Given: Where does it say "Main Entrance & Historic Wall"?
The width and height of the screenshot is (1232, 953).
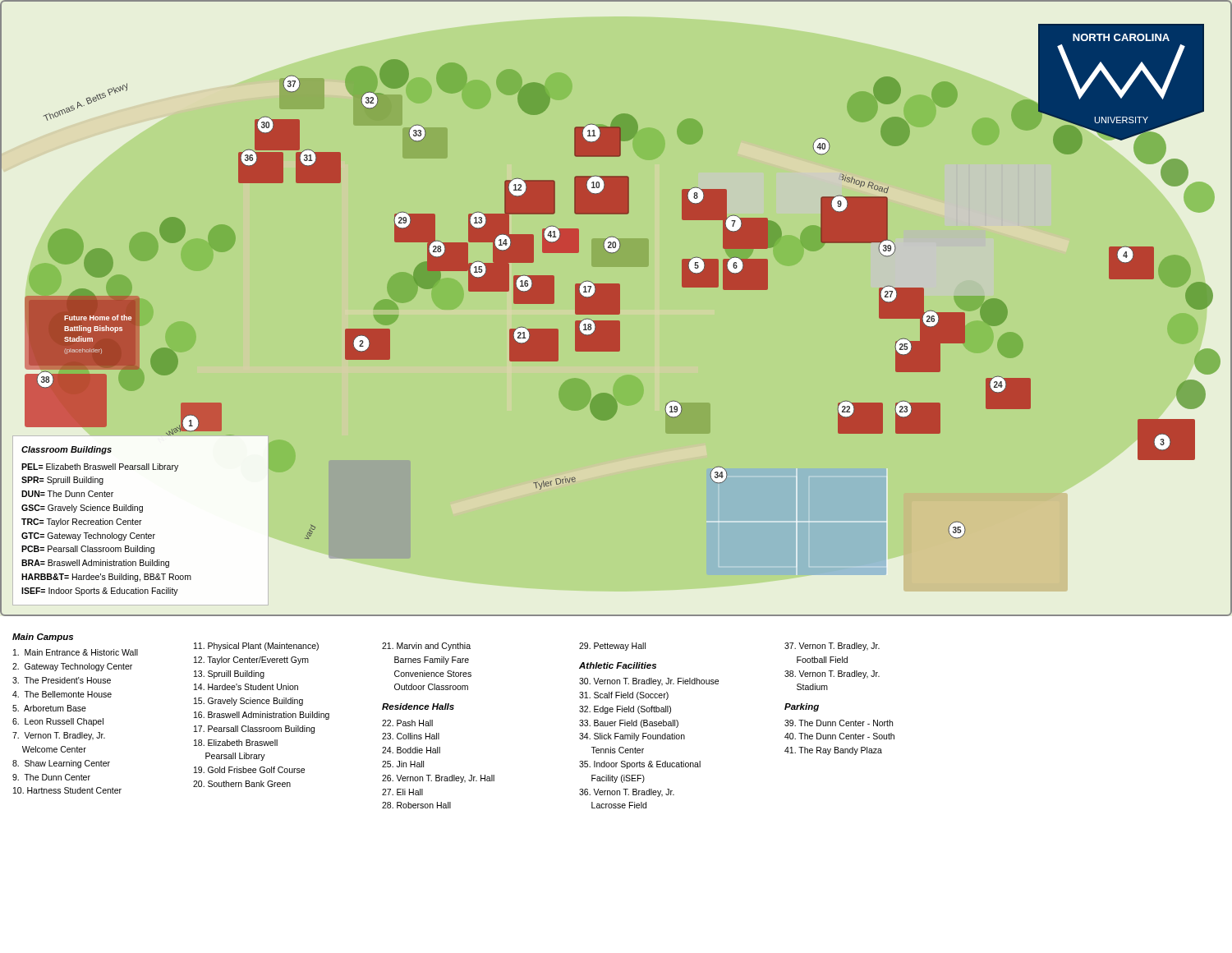Looking at the screenshot, I should click(x=75, y=653).
